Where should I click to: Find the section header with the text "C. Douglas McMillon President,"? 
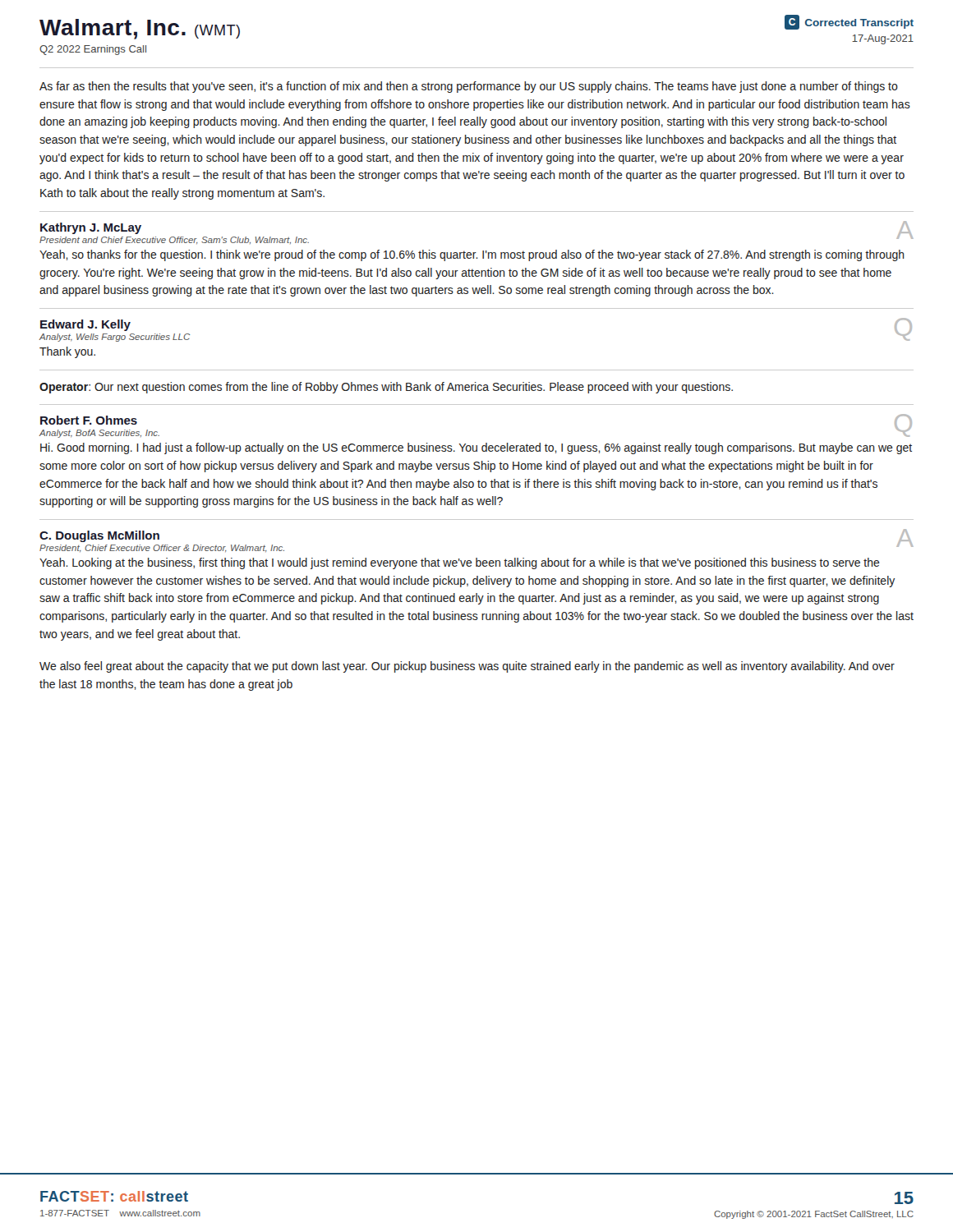coord(166,545)
